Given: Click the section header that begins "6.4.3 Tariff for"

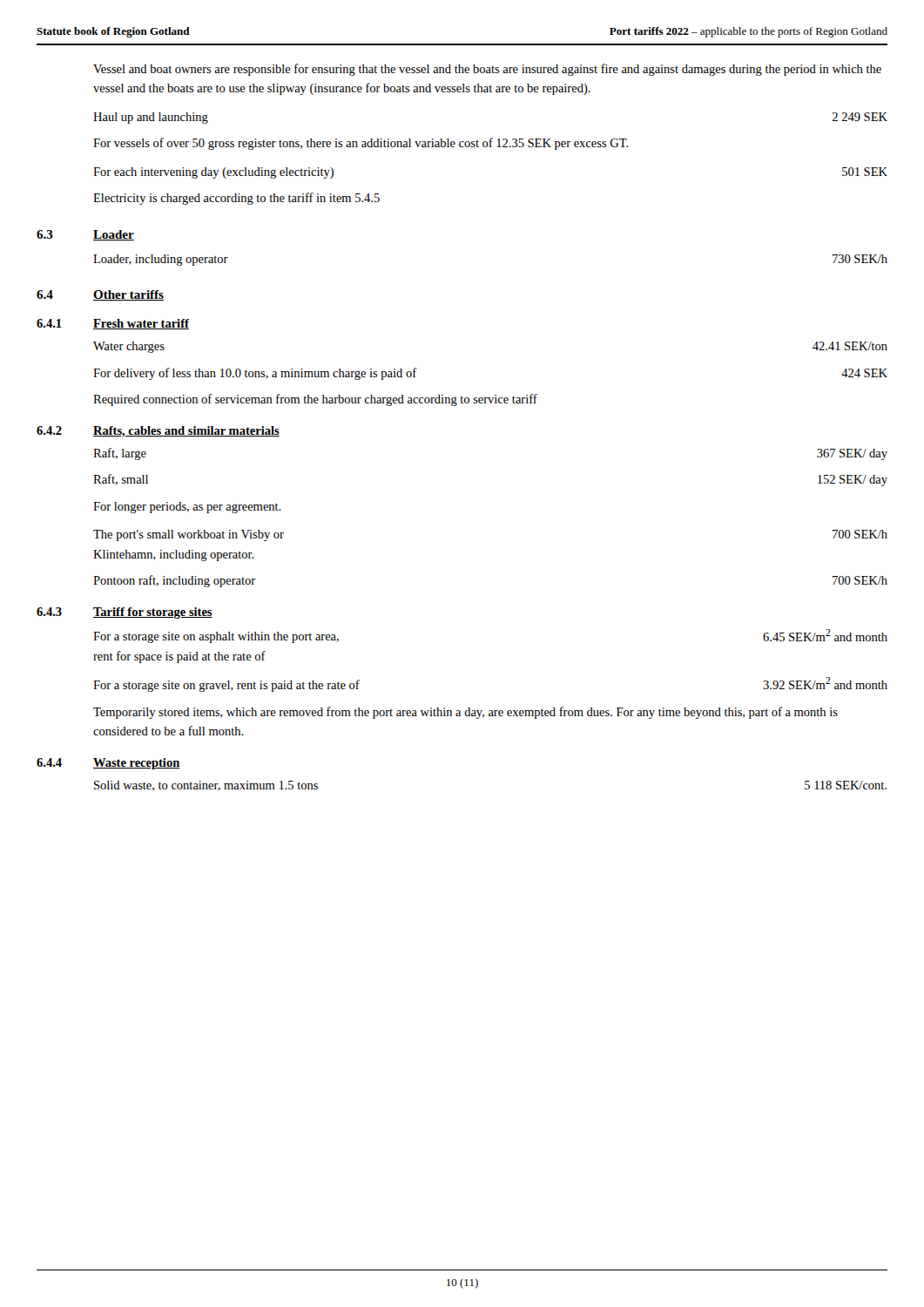Looking at the screenshot, I should click(x=124, y=612).
